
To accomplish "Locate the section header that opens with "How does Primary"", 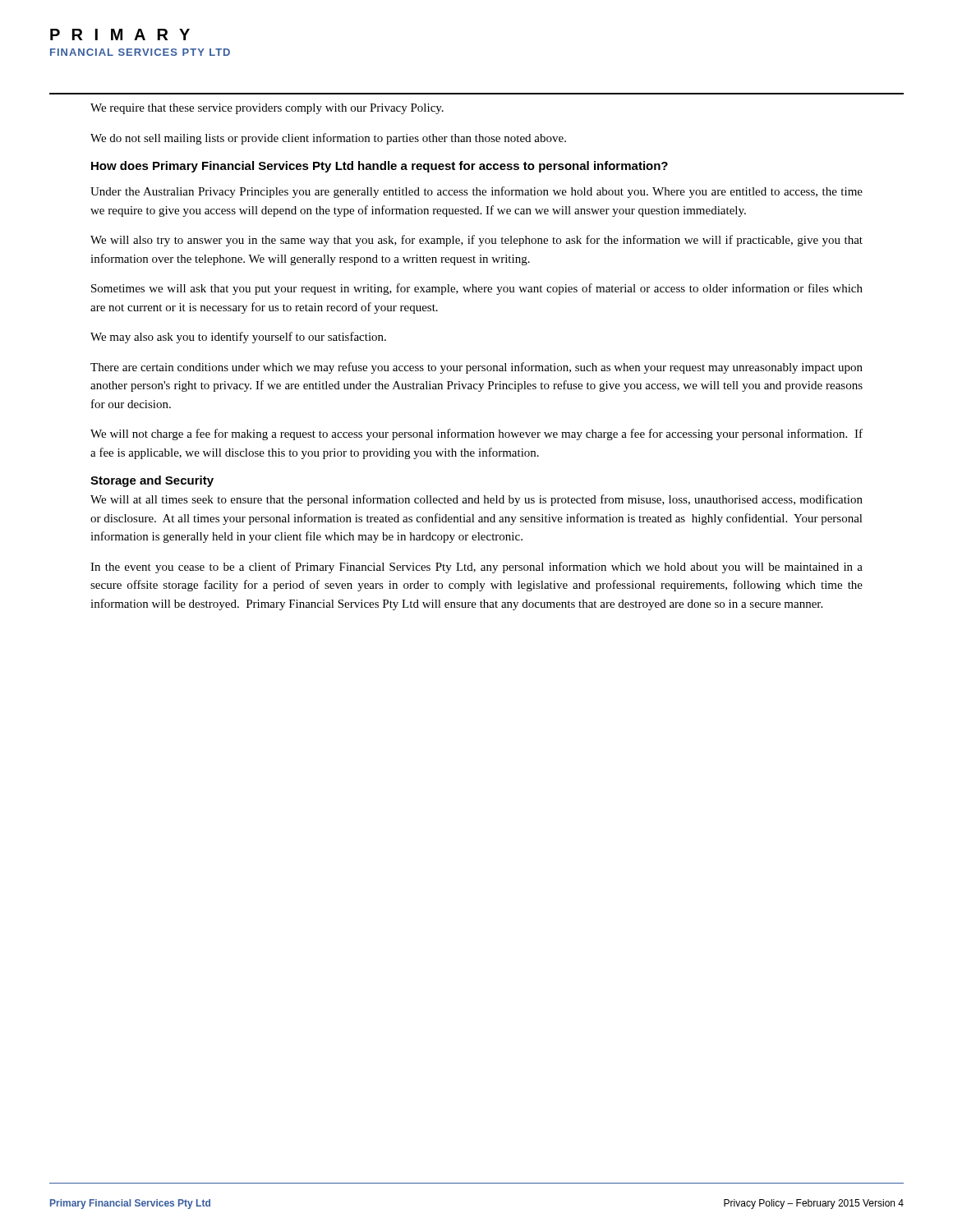I will click(x=379, y=166).
